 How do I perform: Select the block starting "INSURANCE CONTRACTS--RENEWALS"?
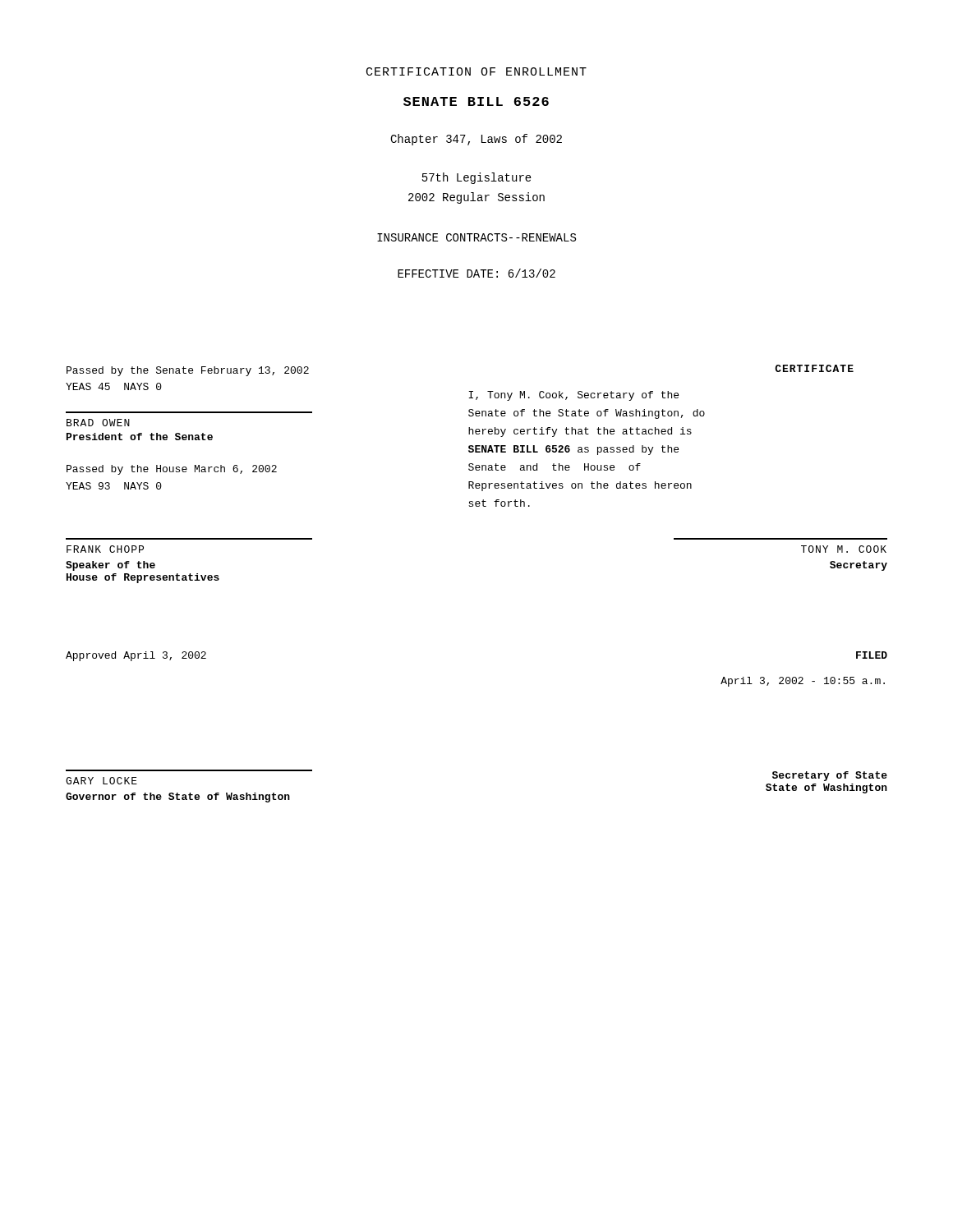click(476, 238)
